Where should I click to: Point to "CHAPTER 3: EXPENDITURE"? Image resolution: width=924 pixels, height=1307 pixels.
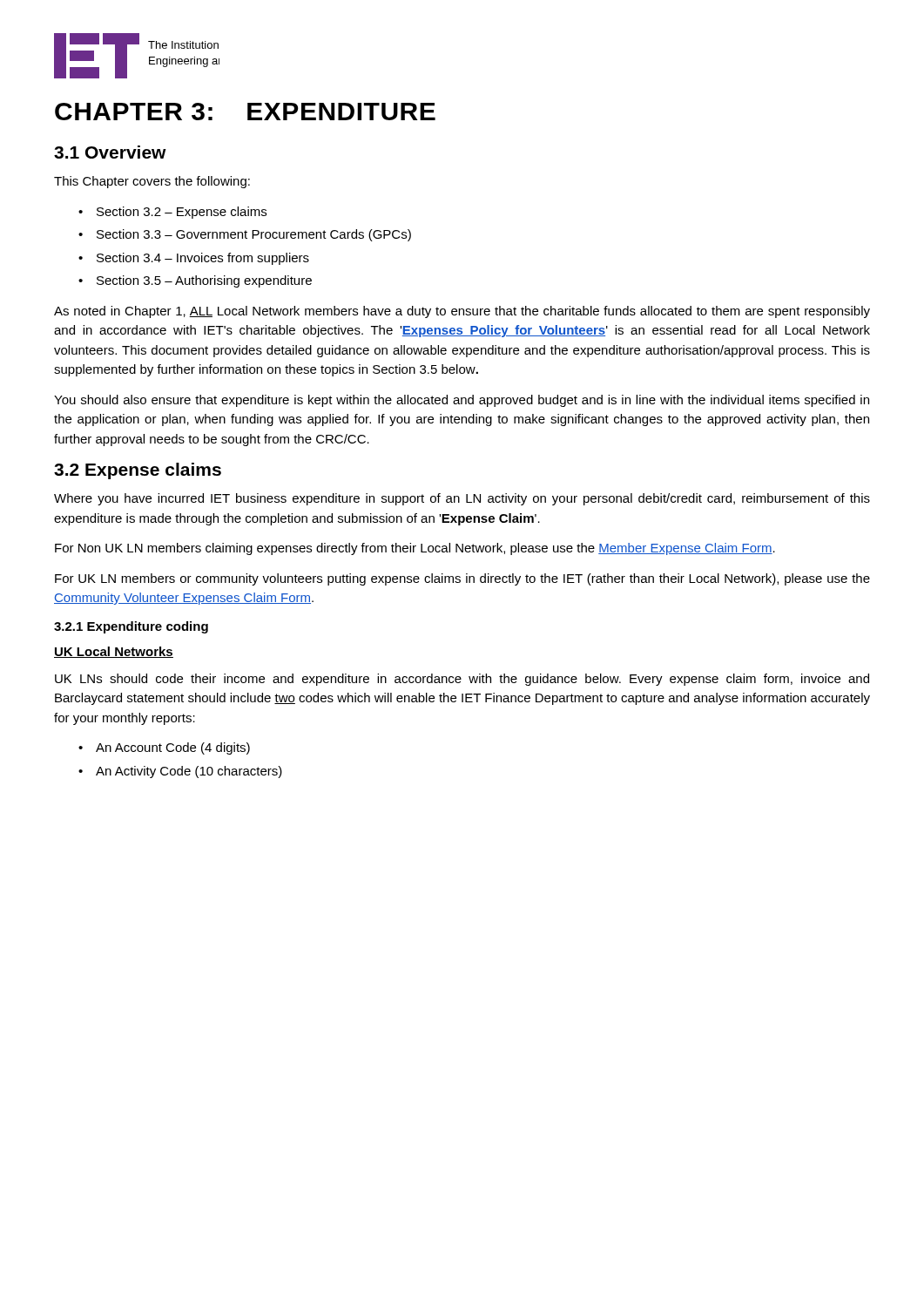[245, 111]
